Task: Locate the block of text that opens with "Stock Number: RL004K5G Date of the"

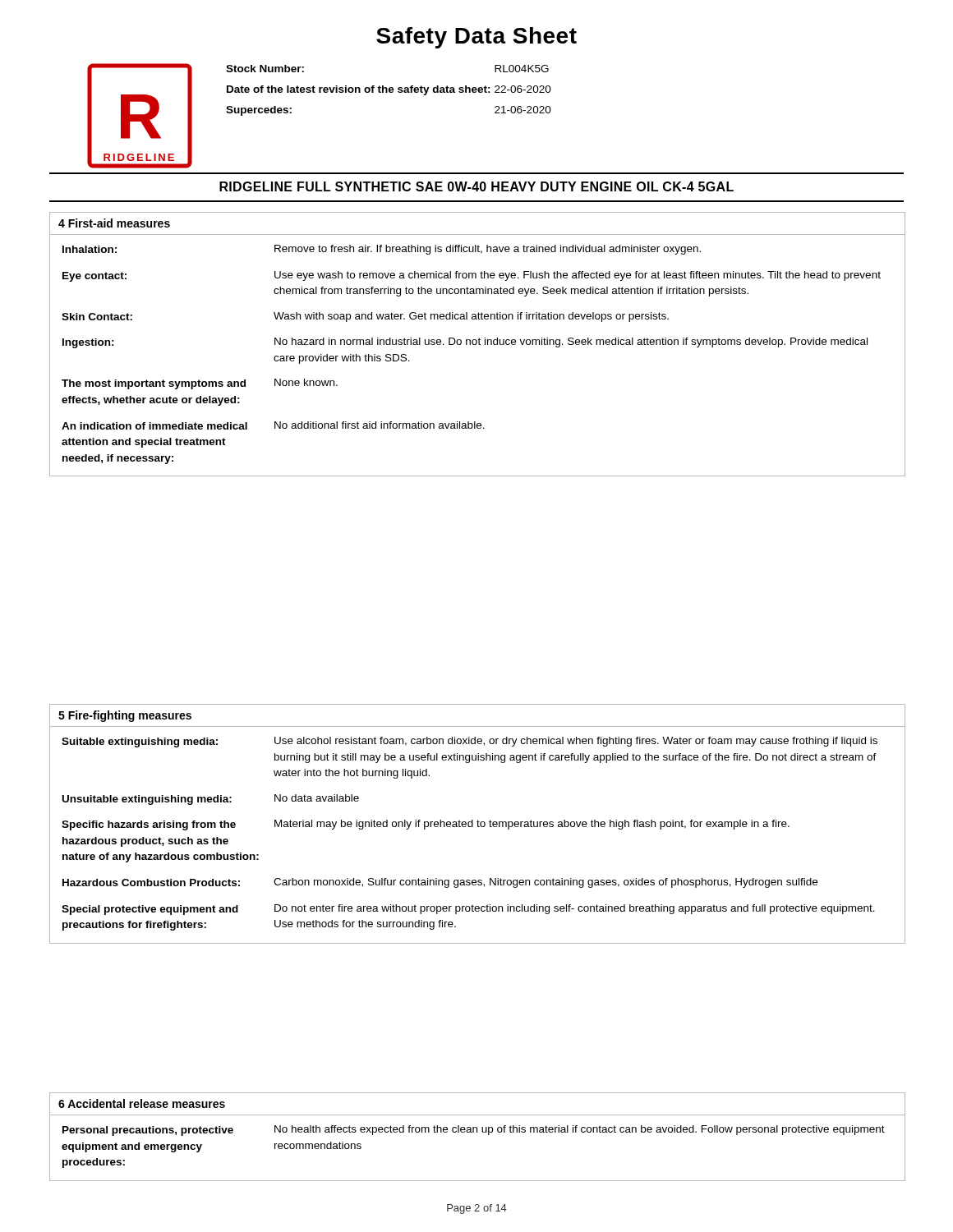Action: click(x=390, y=90)
